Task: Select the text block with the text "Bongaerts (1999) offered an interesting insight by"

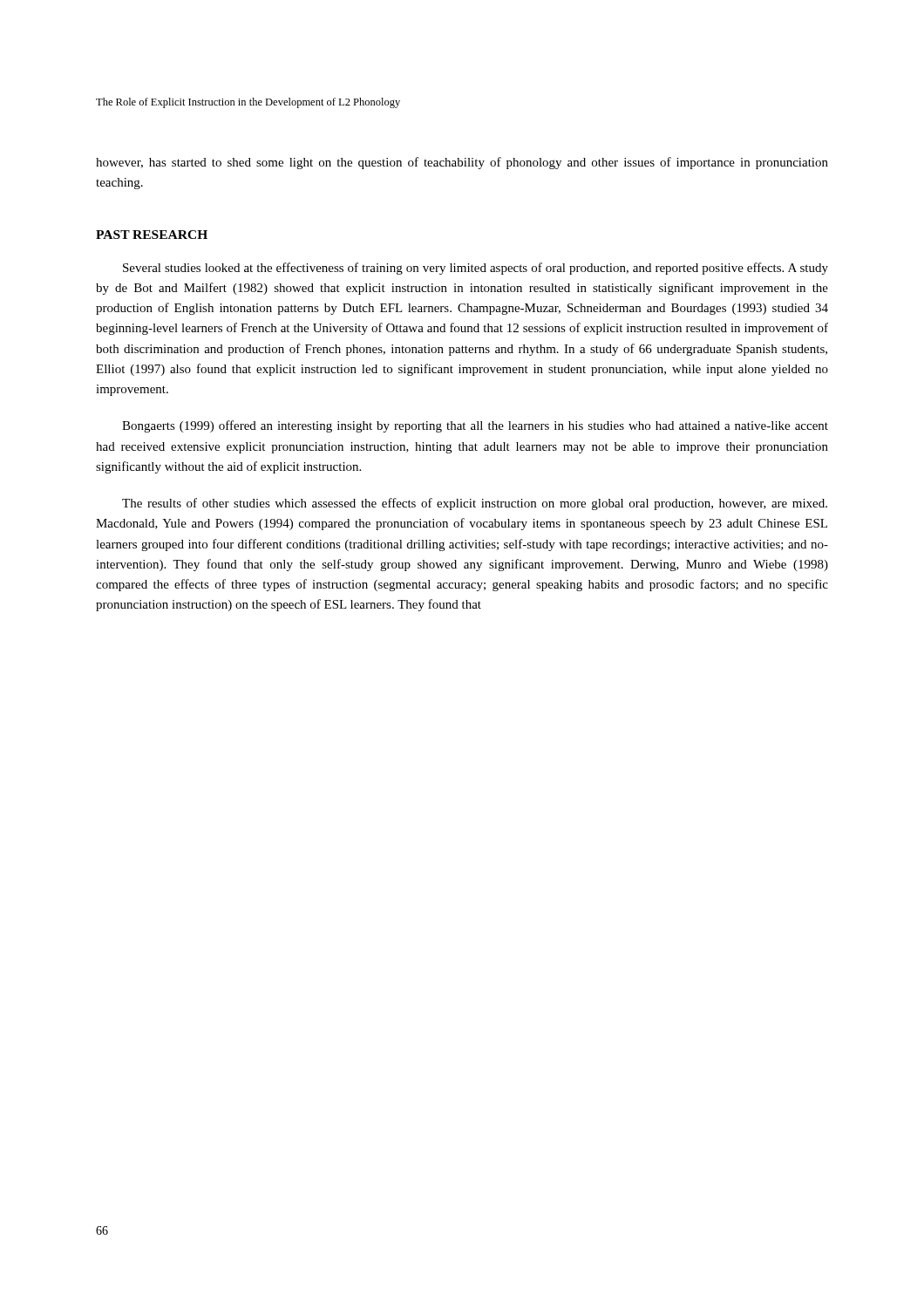Action: tap(462, 447)
